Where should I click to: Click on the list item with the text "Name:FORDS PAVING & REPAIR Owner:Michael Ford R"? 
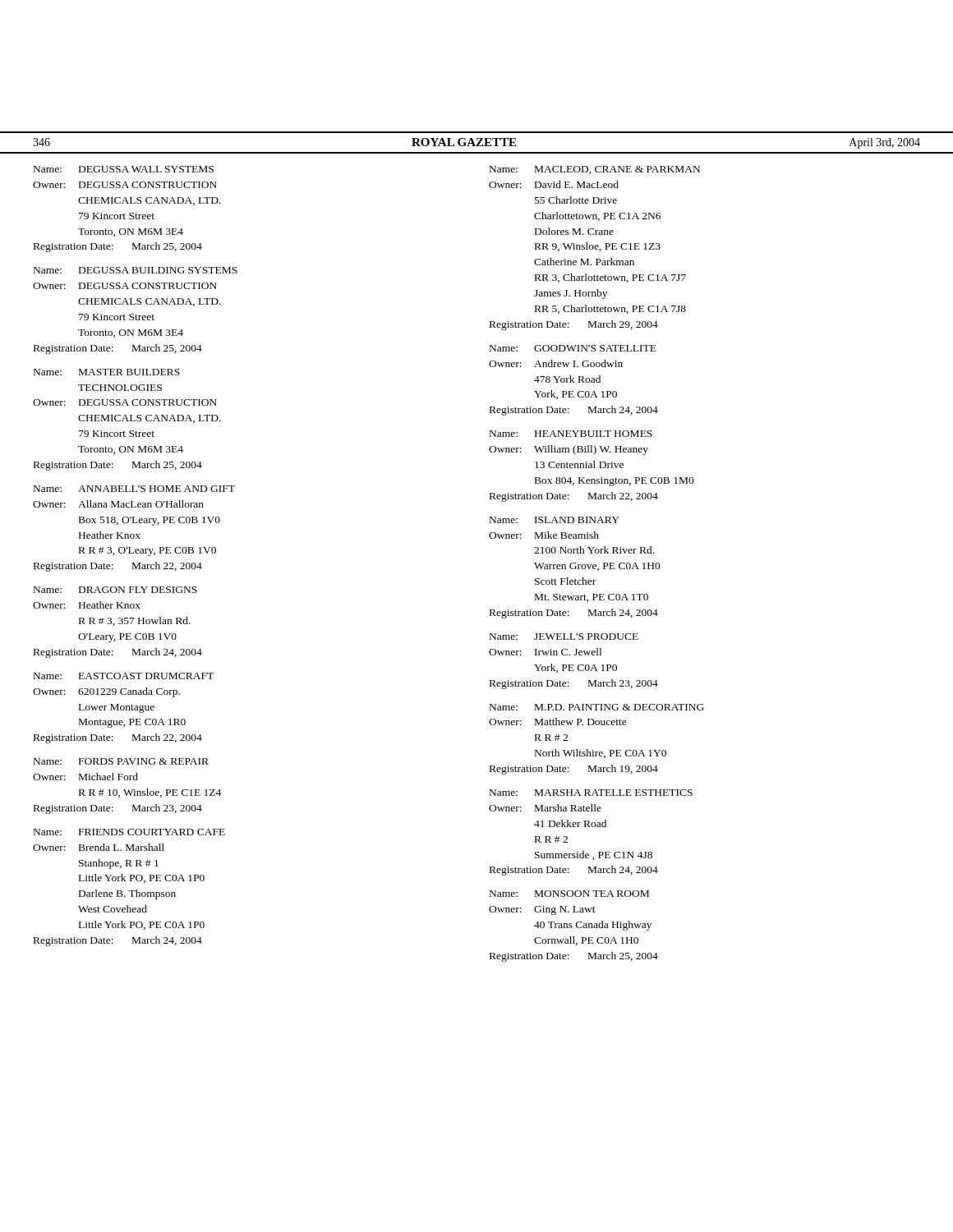(x=121, y=761)
